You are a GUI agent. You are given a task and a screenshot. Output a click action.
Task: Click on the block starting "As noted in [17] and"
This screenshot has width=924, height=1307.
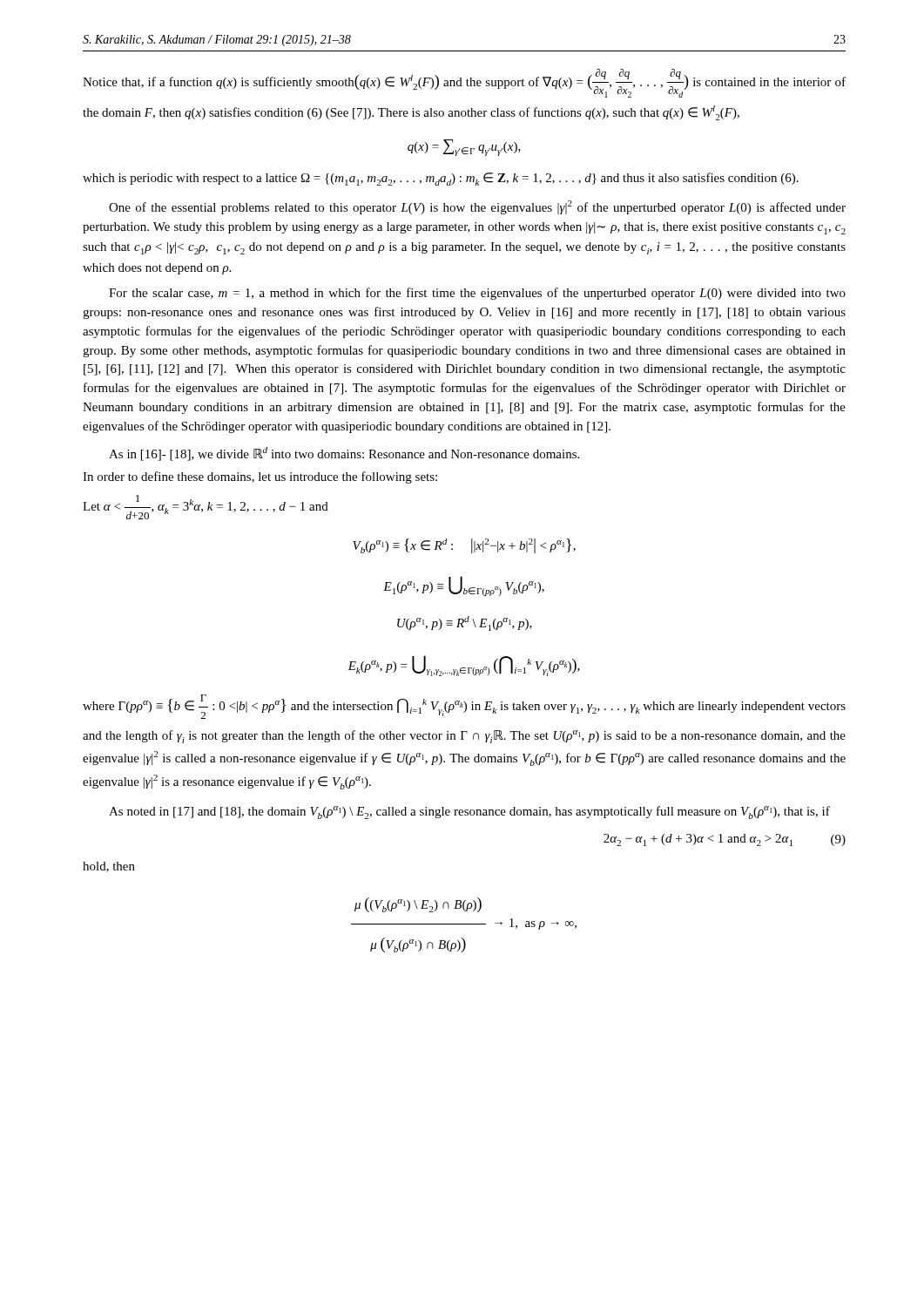(x=469, y=811)
